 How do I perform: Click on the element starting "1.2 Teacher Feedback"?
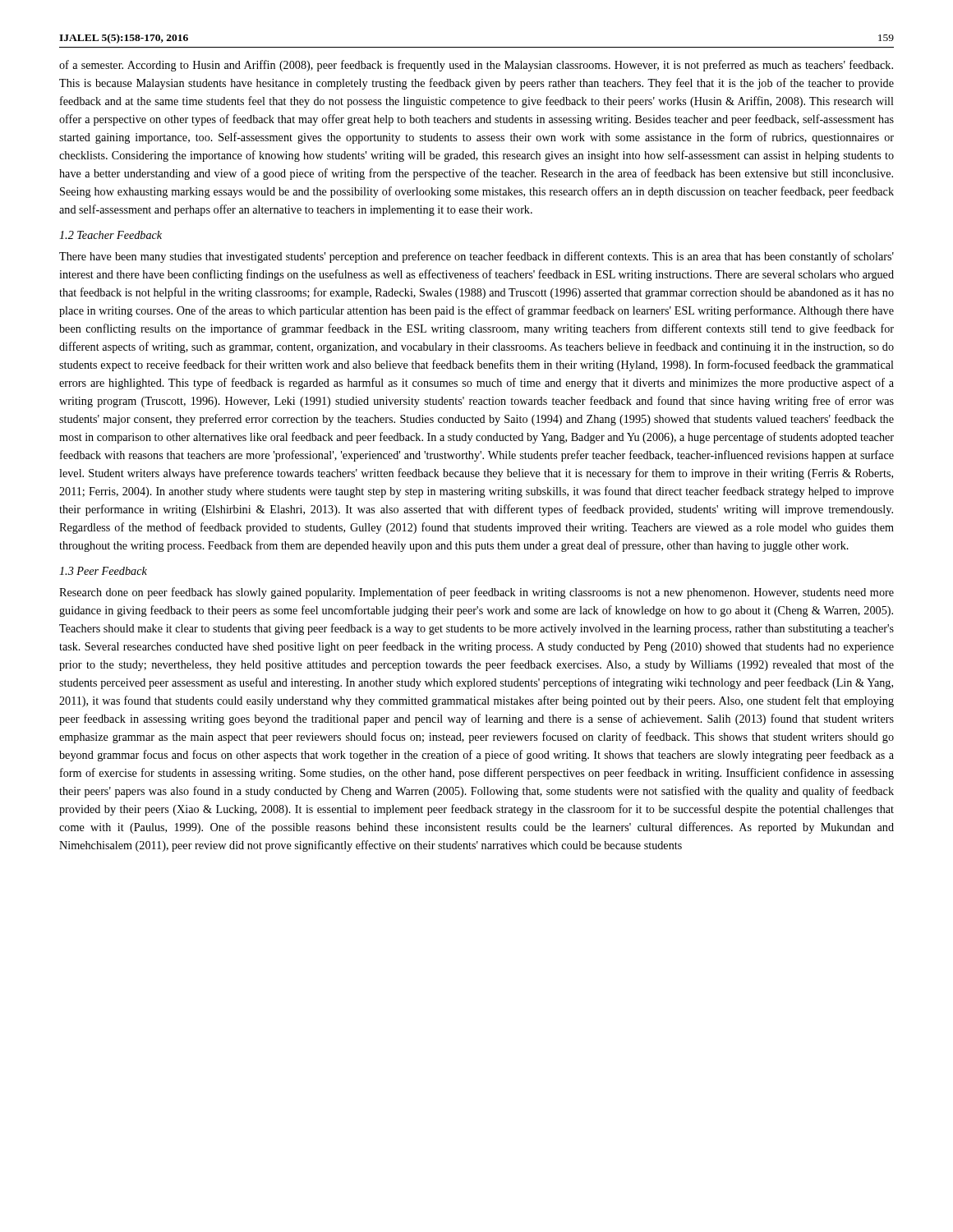point(111,235)
